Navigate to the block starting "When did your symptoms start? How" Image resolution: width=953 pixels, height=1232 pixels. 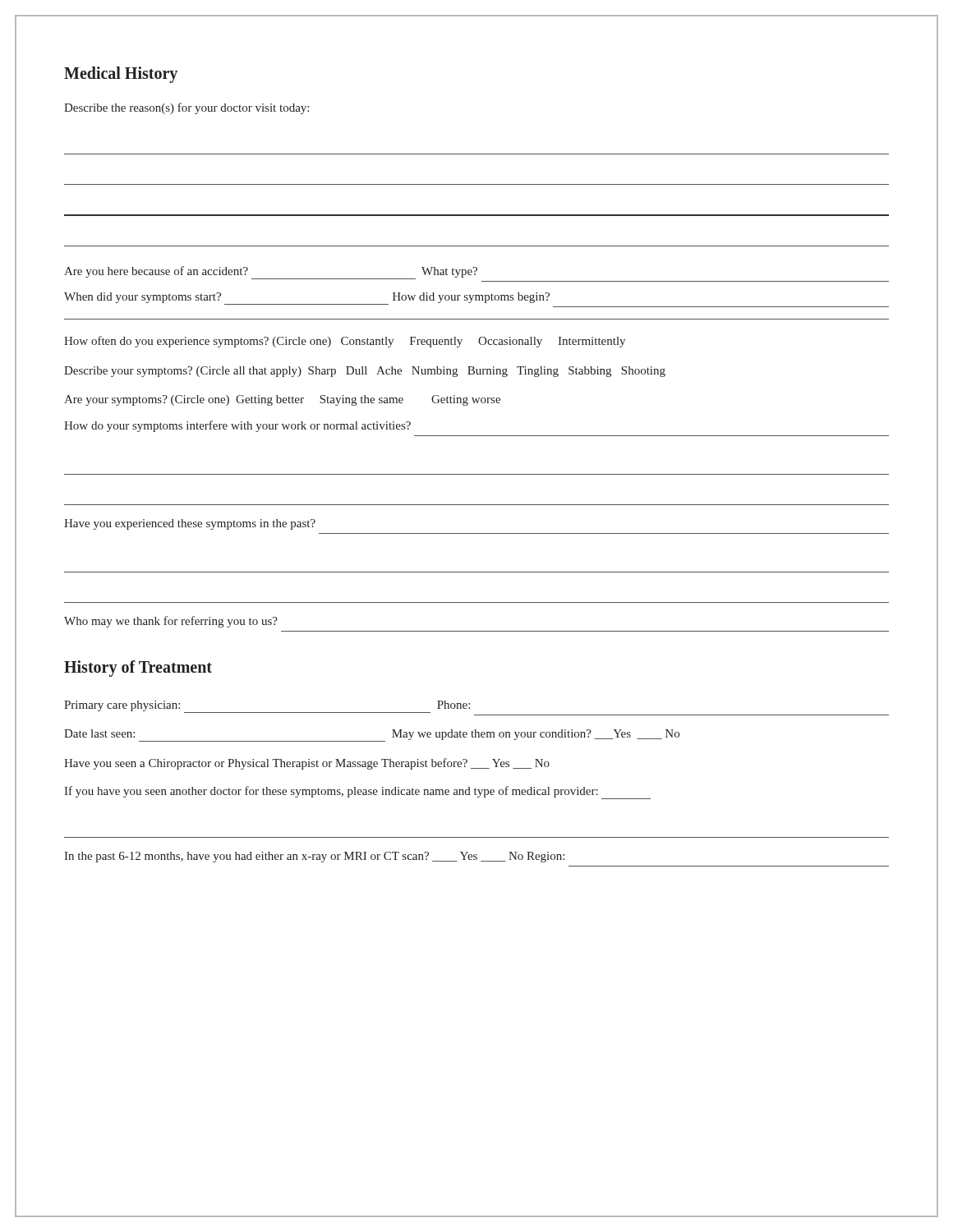point(476,299)
